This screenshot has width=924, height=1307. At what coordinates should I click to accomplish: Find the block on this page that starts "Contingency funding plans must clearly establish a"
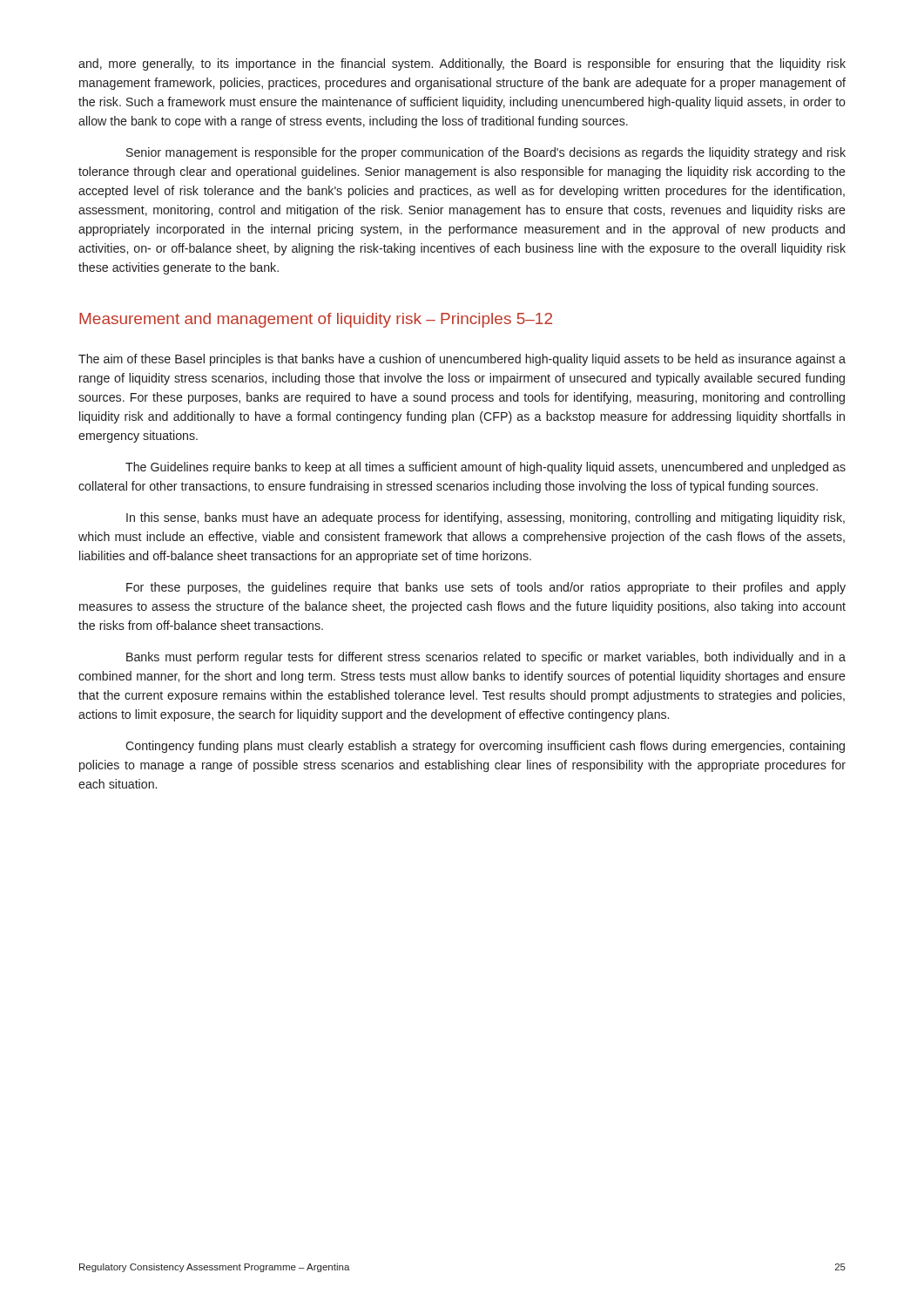tap(462, 765)
